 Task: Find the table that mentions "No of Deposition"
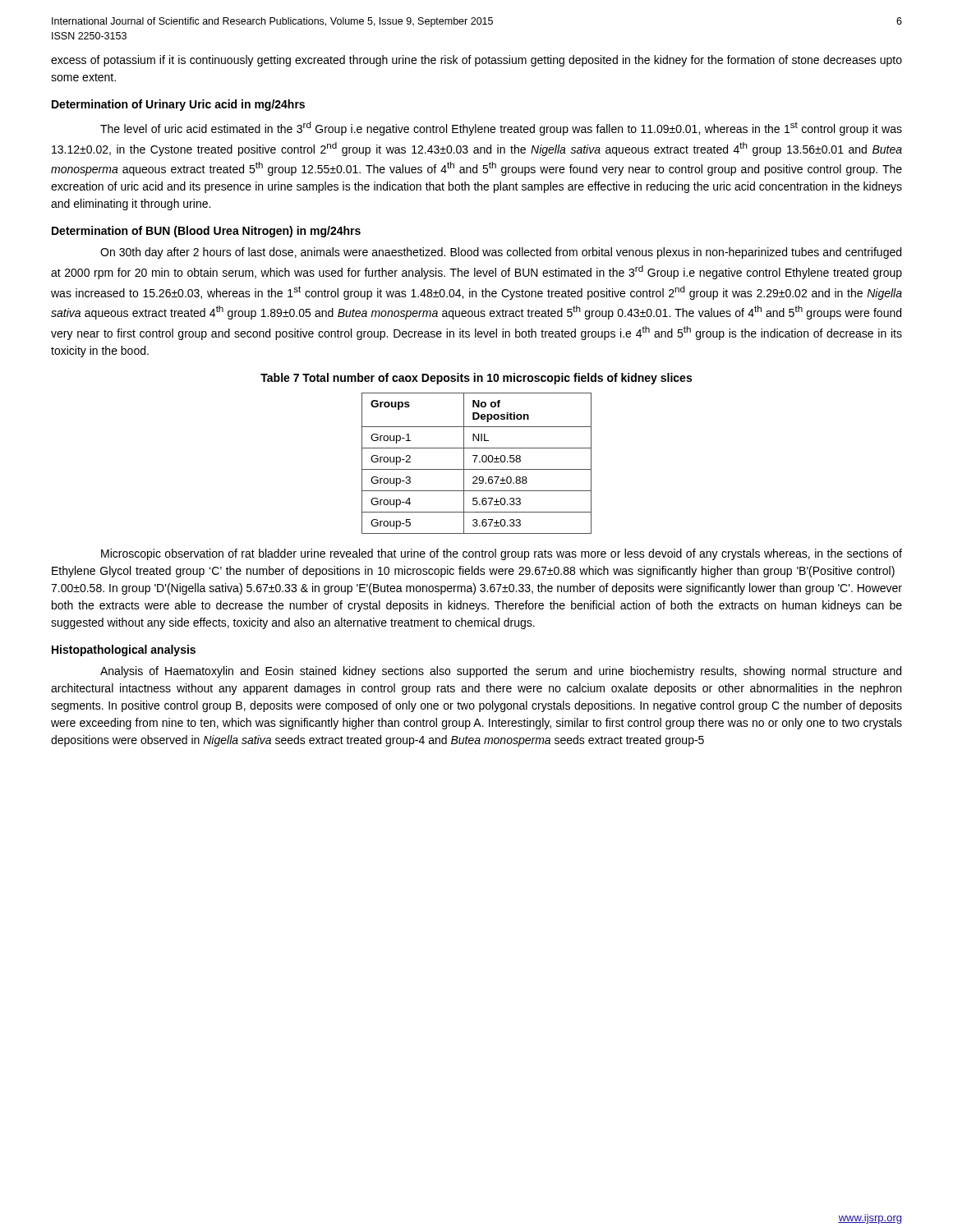[x=476, y=463]
